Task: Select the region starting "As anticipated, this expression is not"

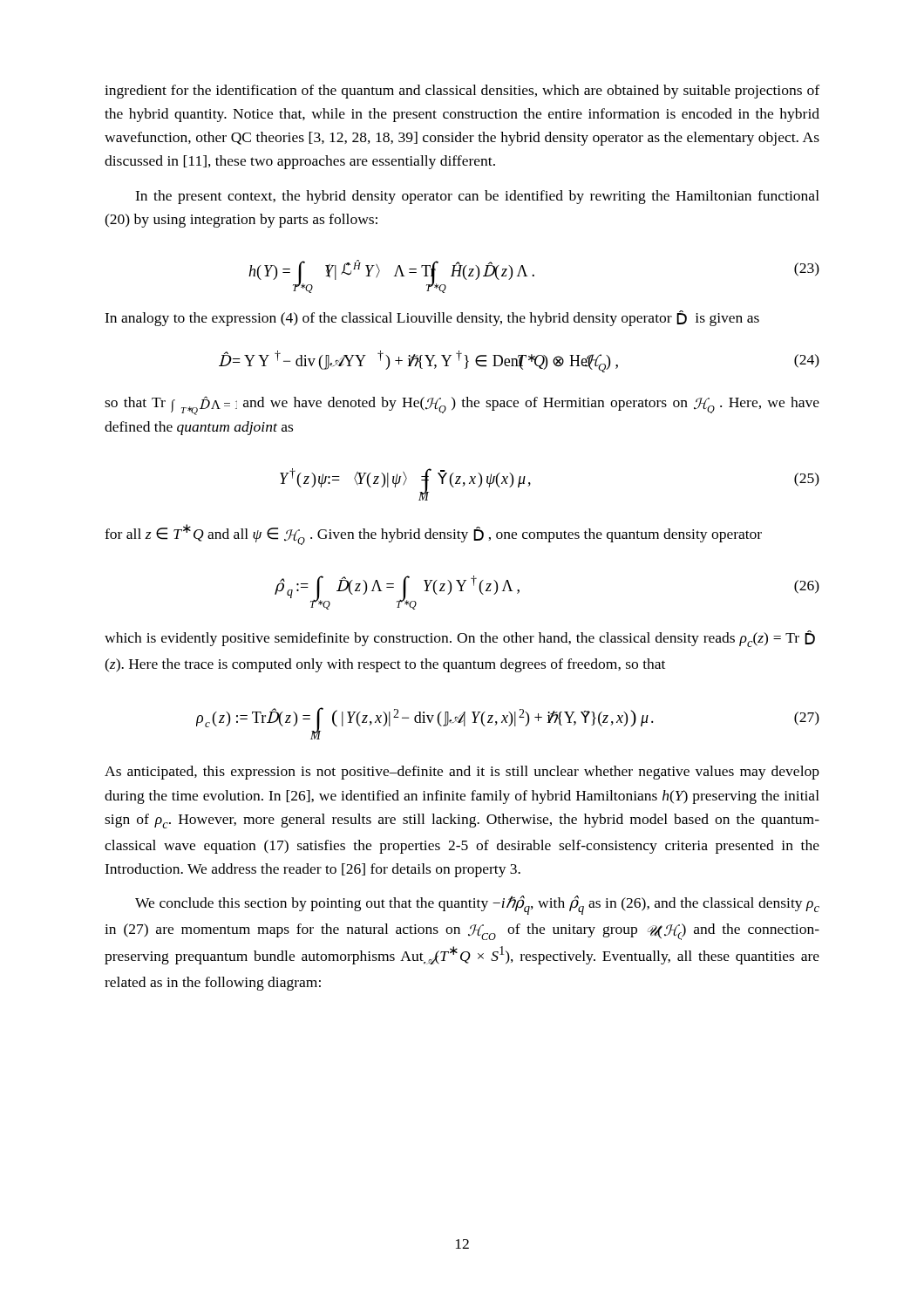Action: pos(462,877)
